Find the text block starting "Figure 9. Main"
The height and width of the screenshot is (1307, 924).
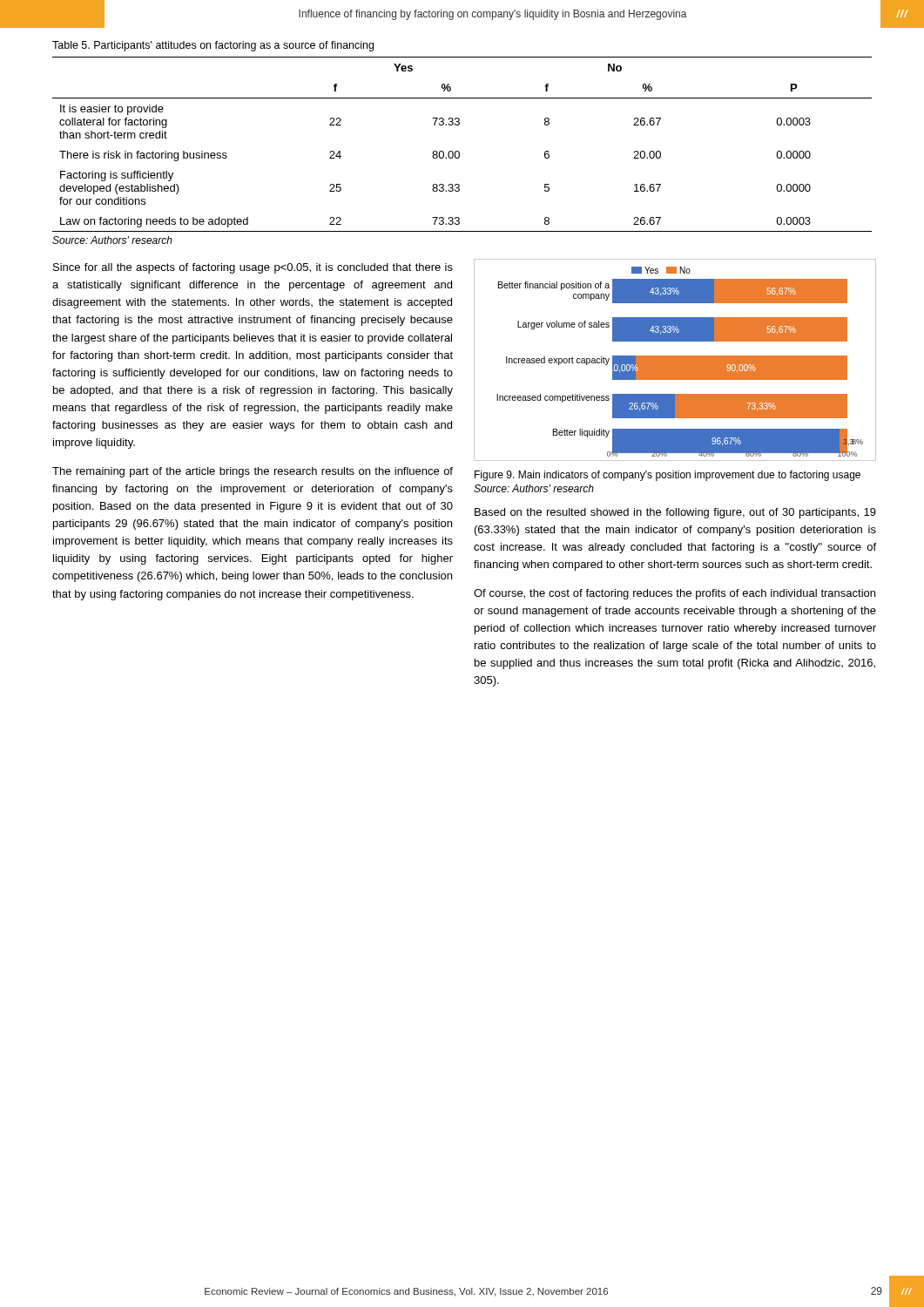(x=667, y=475)
